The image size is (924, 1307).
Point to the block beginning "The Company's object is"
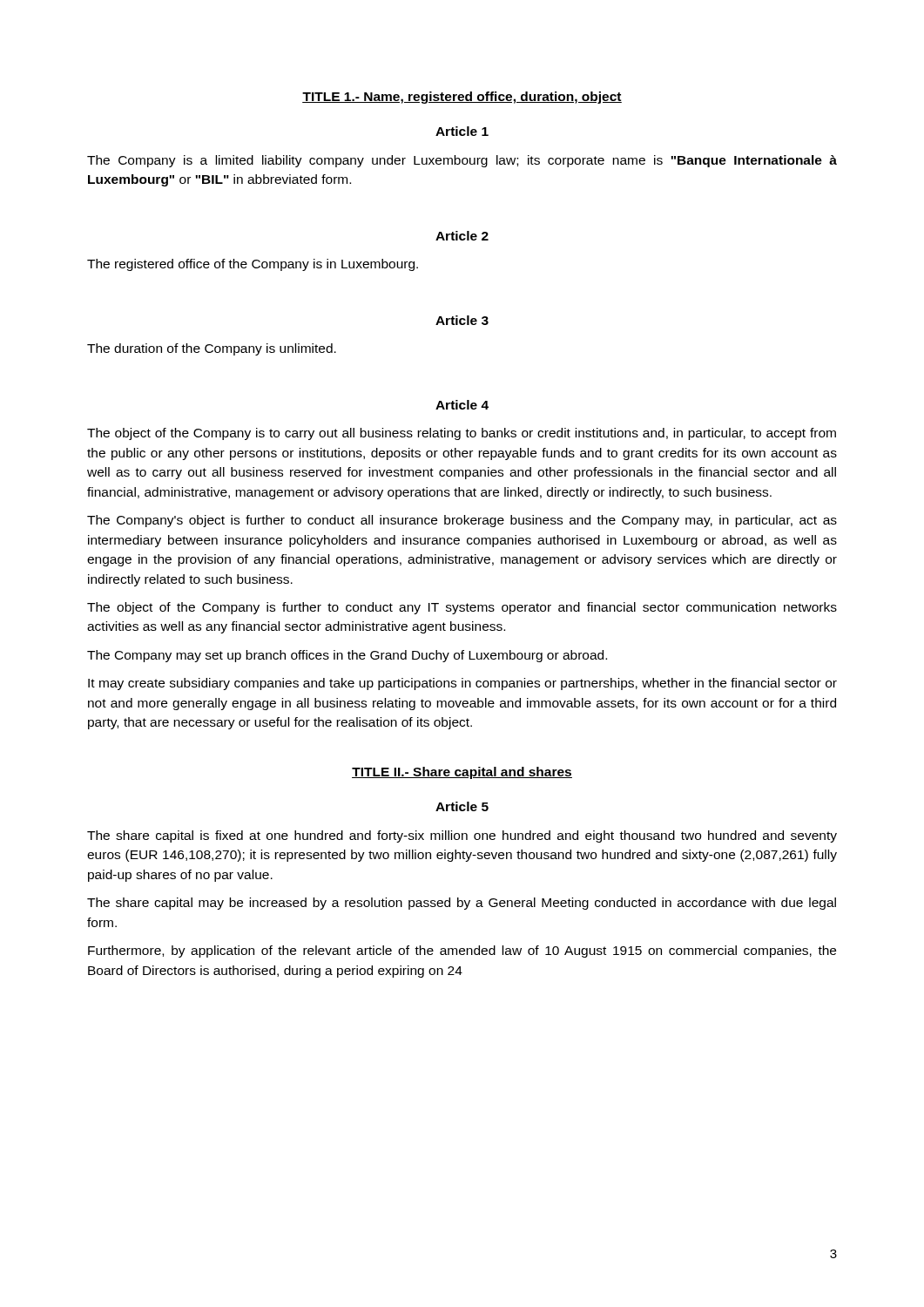462,549
